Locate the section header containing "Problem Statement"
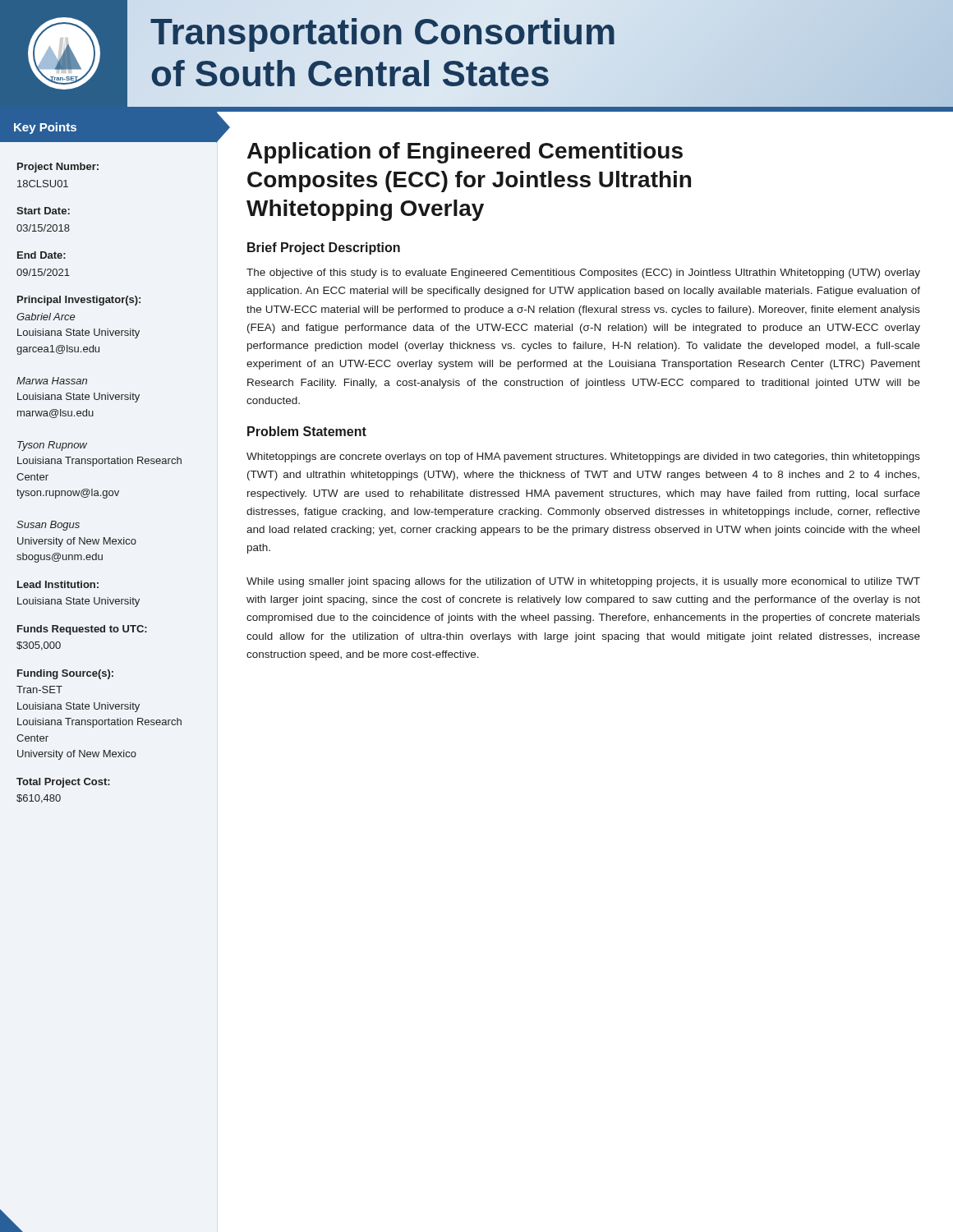953x1232 pixels. (x=306, y=432)
